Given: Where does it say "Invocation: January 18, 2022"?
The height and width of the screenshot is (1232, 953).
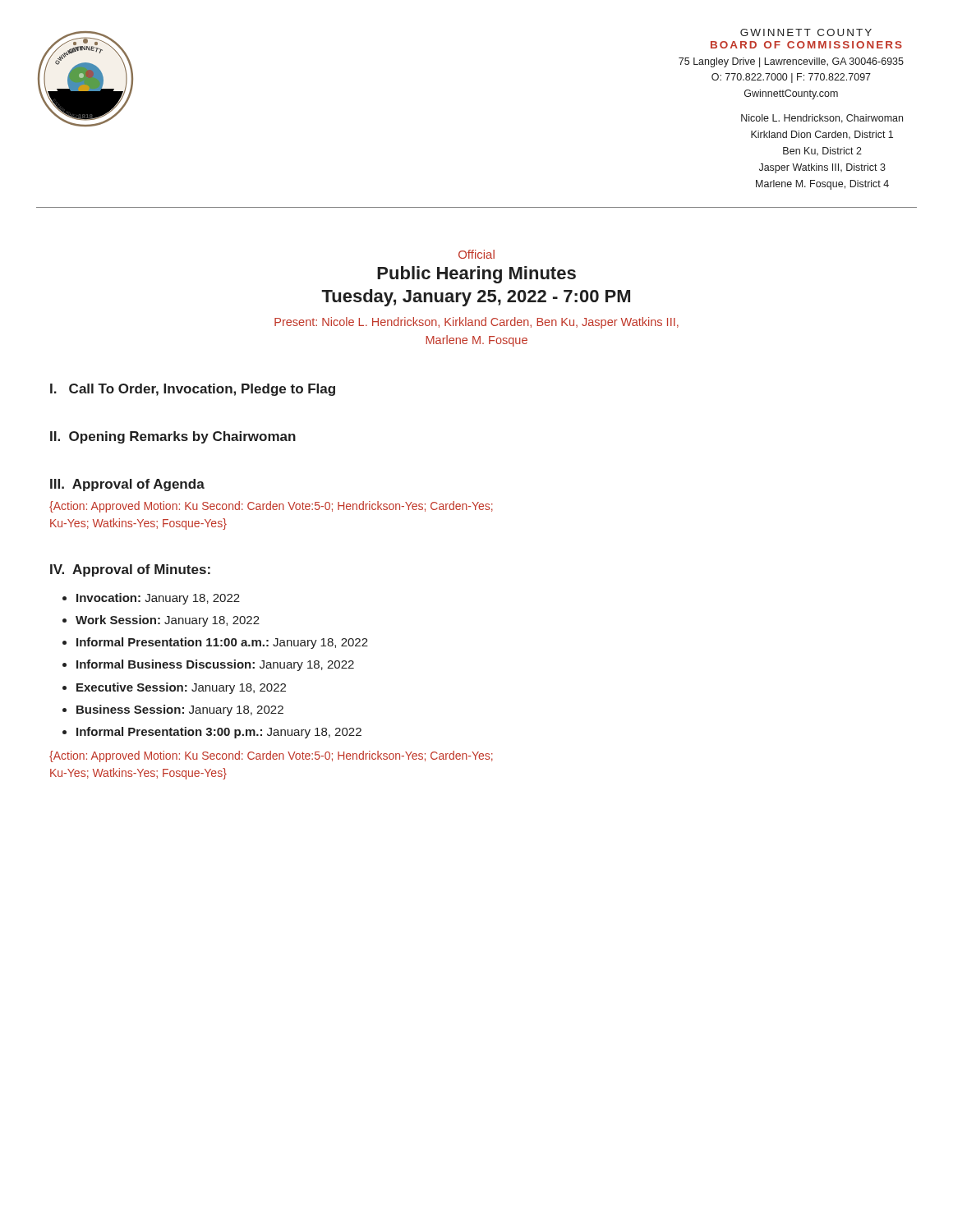Looking at the screenshot, I should tap(158, 597).
